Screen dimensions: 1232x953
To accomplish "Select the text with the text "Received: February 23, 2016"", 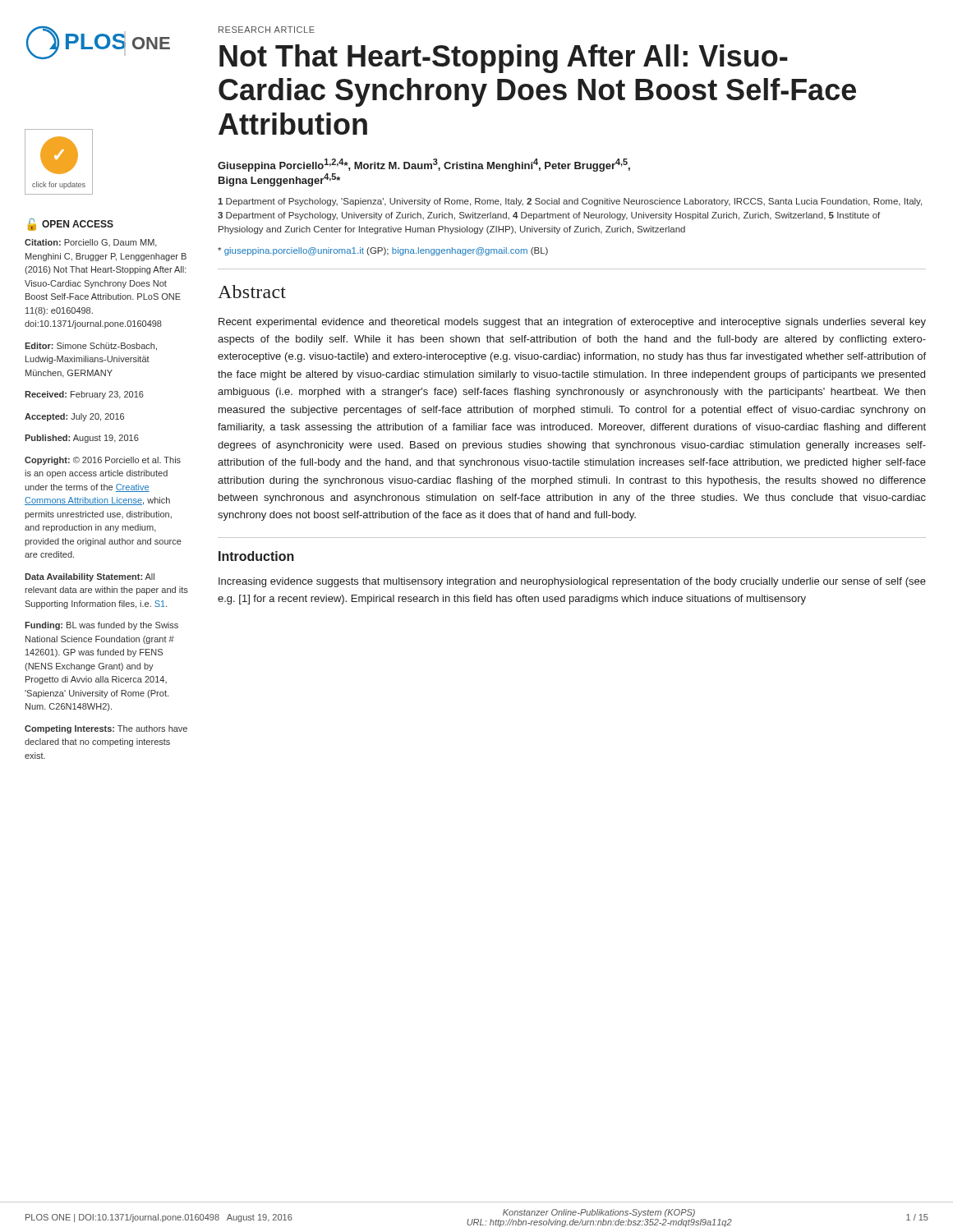I will tap(84, 394).
